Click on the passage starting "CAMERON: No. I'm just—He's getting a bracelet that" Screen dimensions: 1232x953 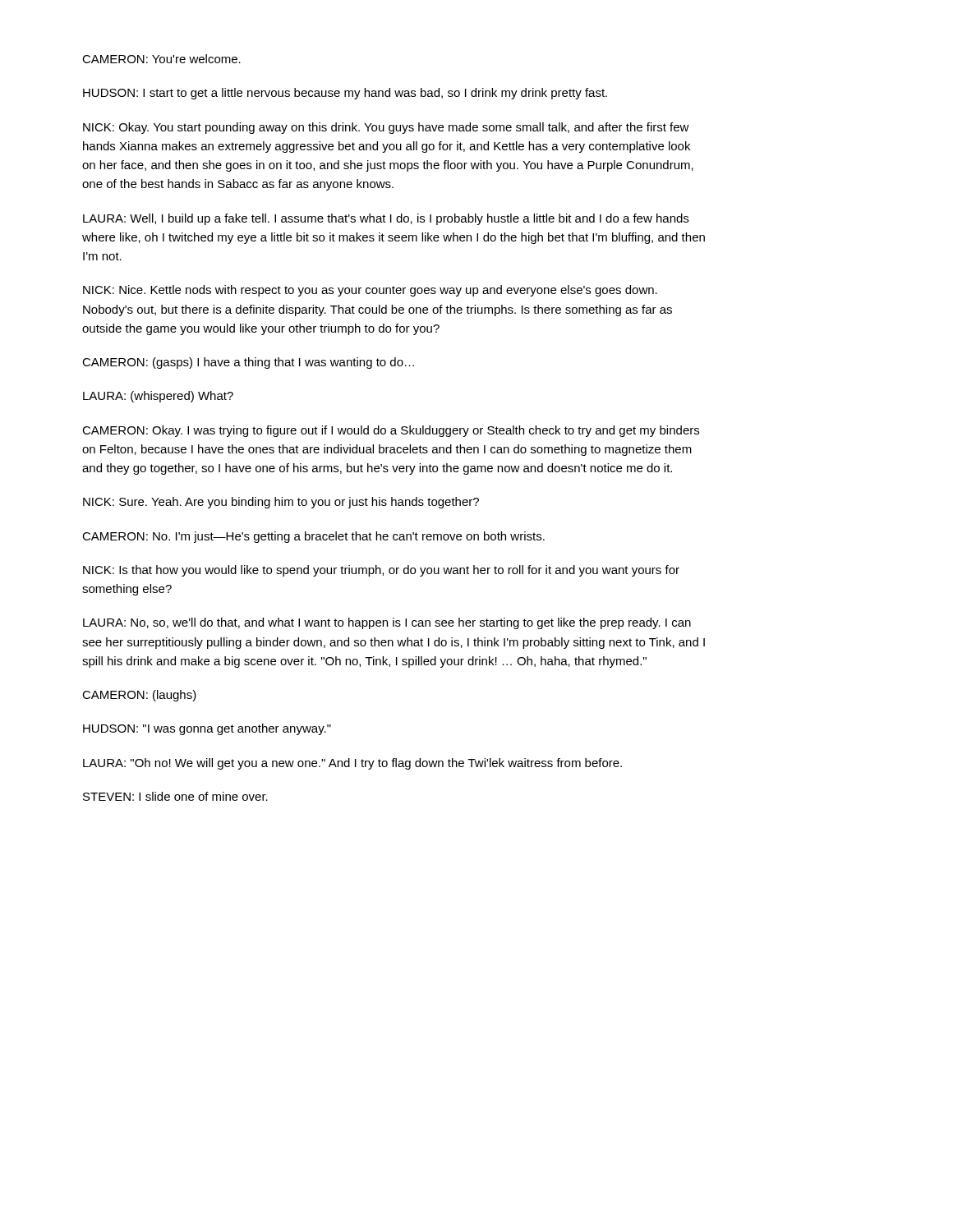point(314,535)
